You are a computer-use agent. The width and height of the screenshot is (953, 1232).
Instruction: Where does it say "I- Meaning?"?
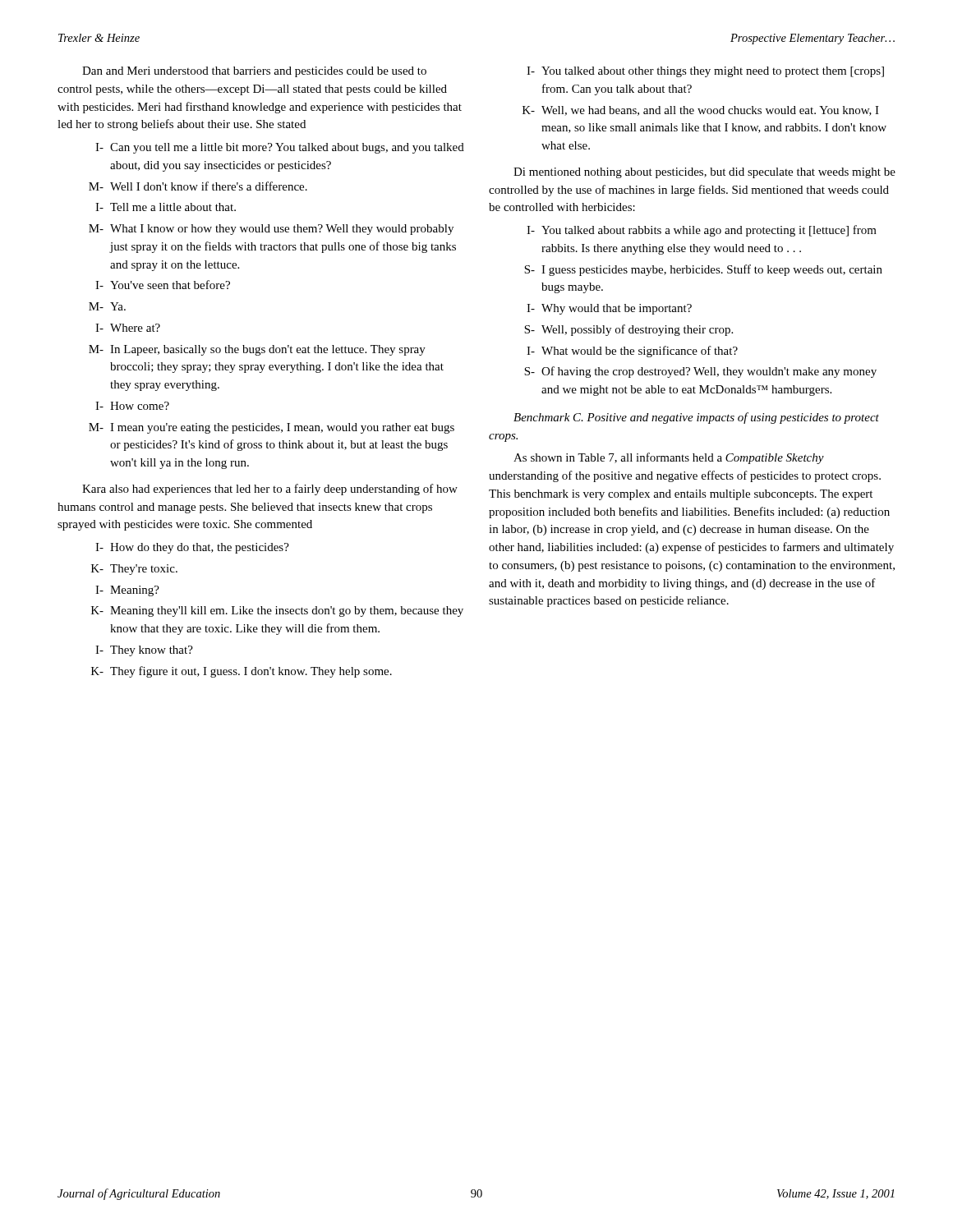tap(127, 591)
